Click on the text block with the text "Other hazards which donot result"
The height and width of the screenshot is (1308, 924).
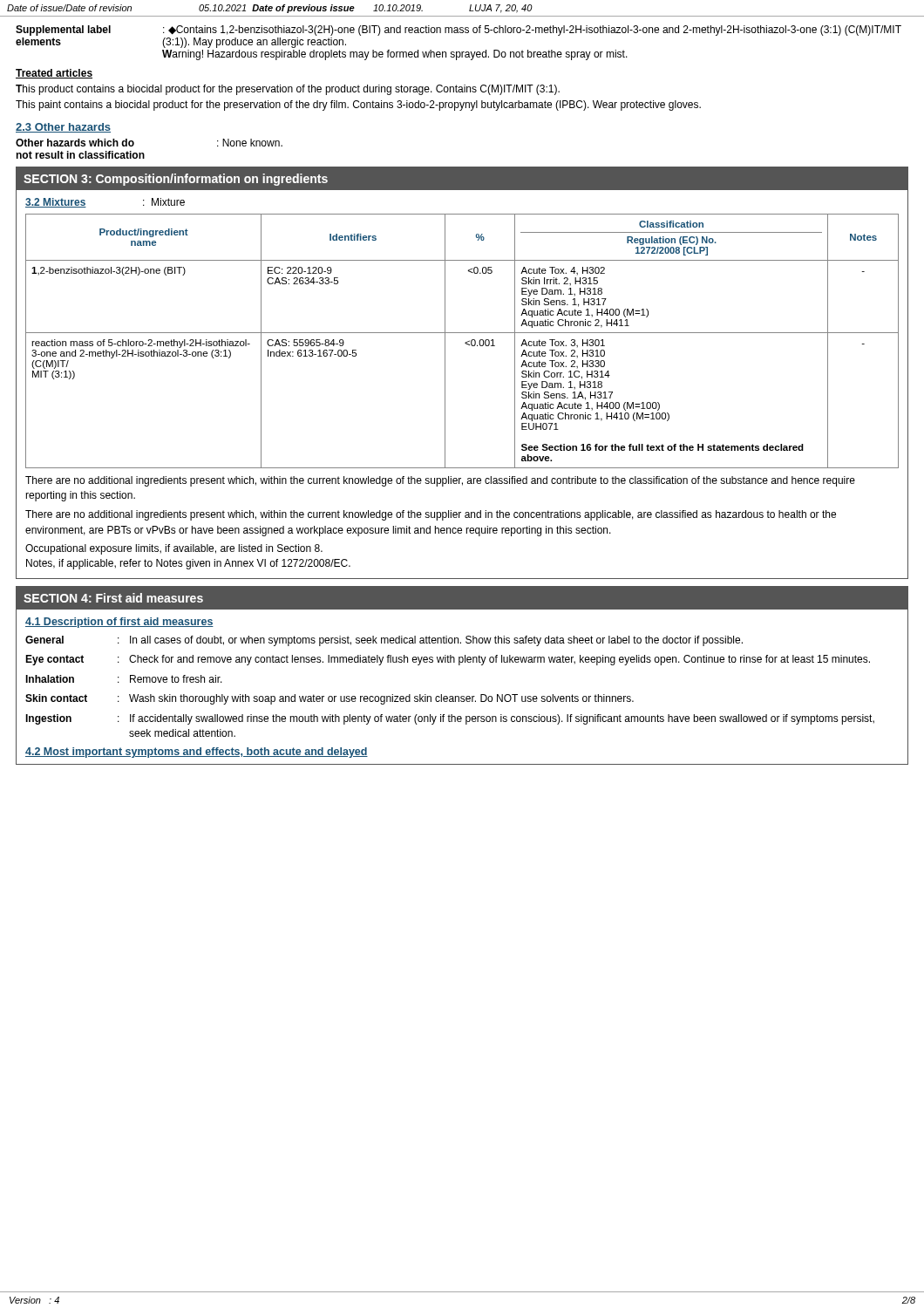(68, 143)
